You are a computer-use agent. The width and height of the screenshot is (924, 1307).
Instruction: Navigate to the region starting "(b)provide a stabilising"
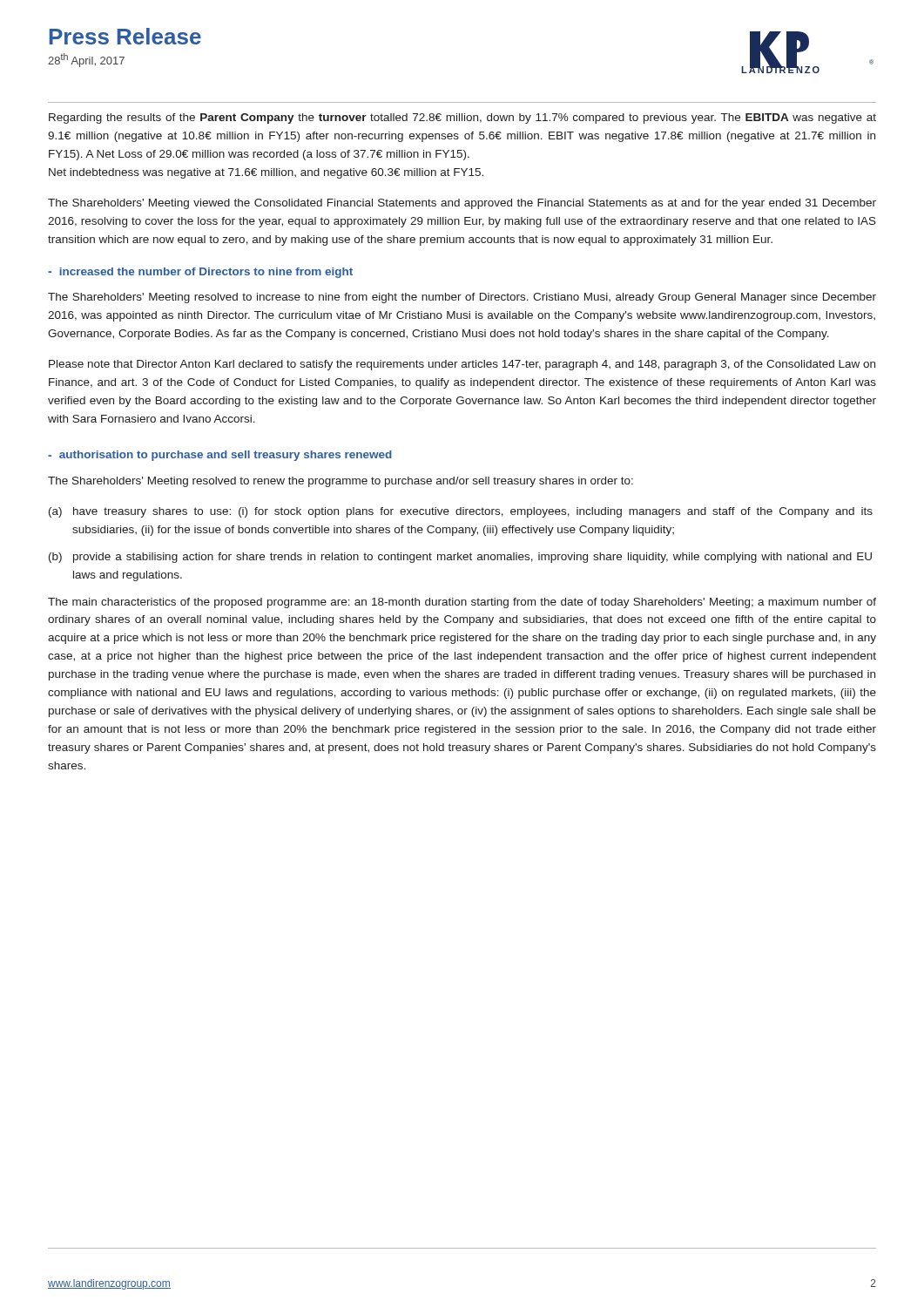[x=460, y=566]
